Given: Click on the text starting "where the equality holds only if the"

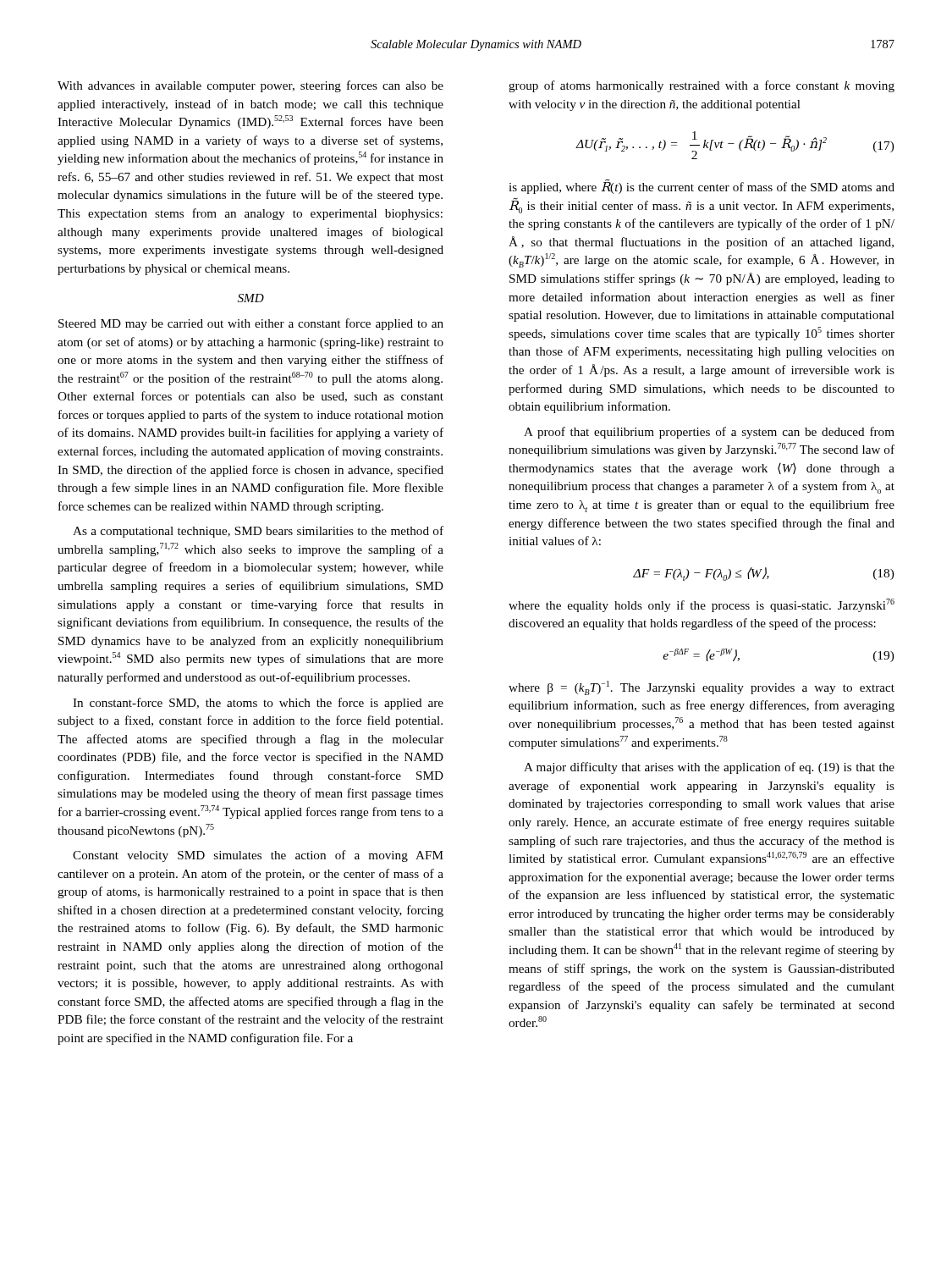Looking at the screenshot, I should [702, 614].
